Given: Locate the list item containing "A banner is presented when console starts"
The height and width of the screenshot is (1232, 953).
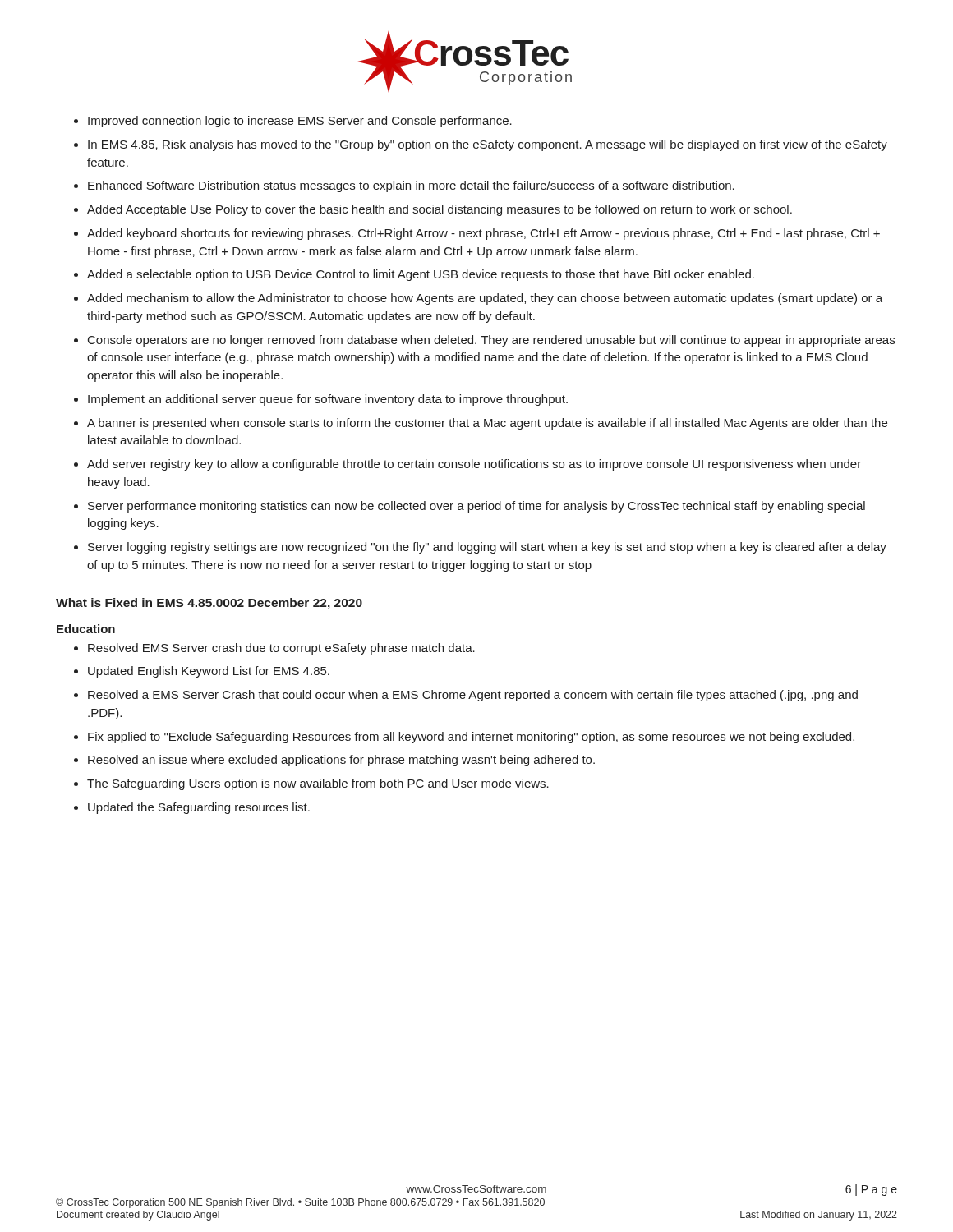Looking at the screenshot, I should click(481, 431).
